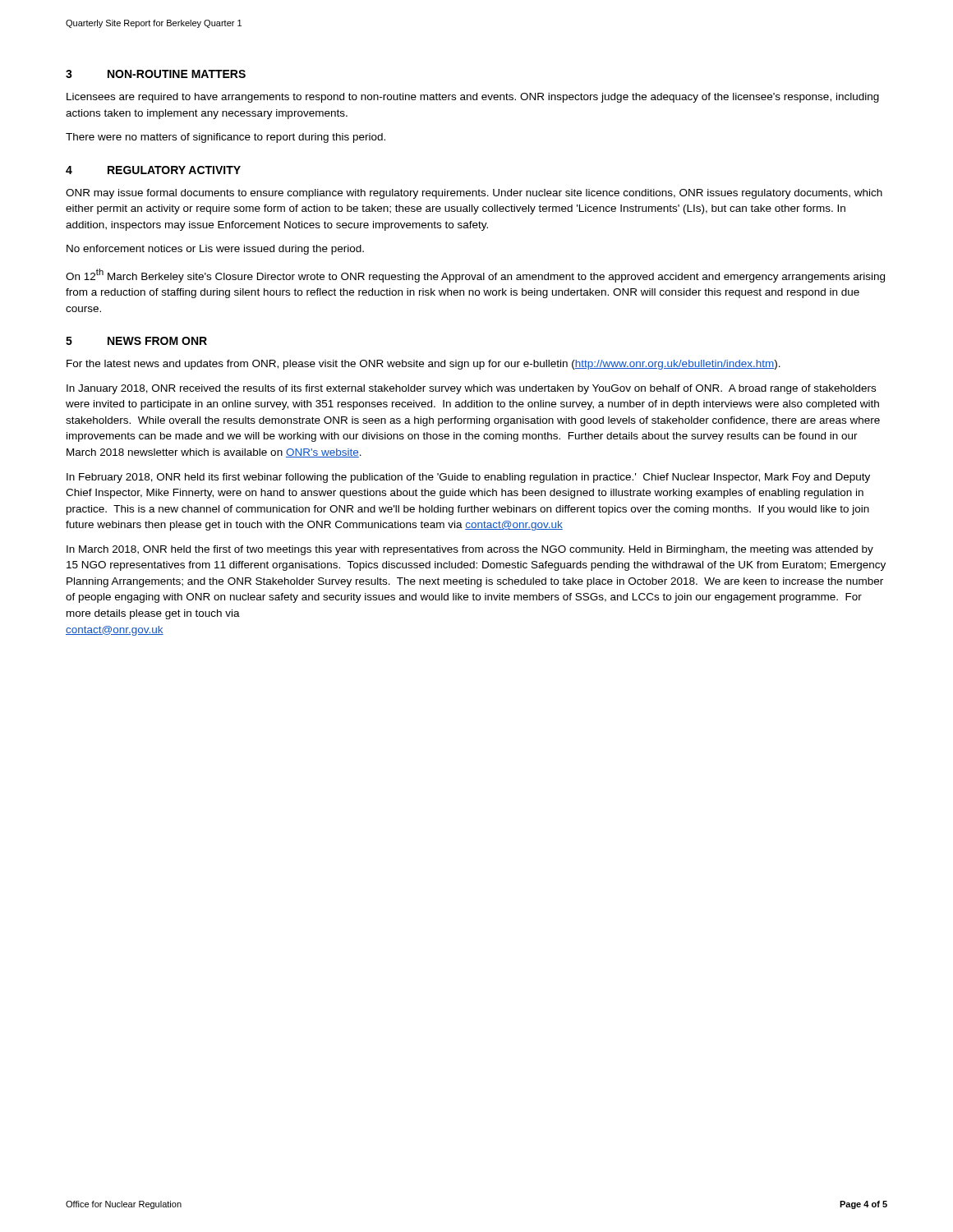Locate the text block with the text "In March 2018, ONR held the first of"
Viewport: 953px width, 1232px height.
pos(476,589)
